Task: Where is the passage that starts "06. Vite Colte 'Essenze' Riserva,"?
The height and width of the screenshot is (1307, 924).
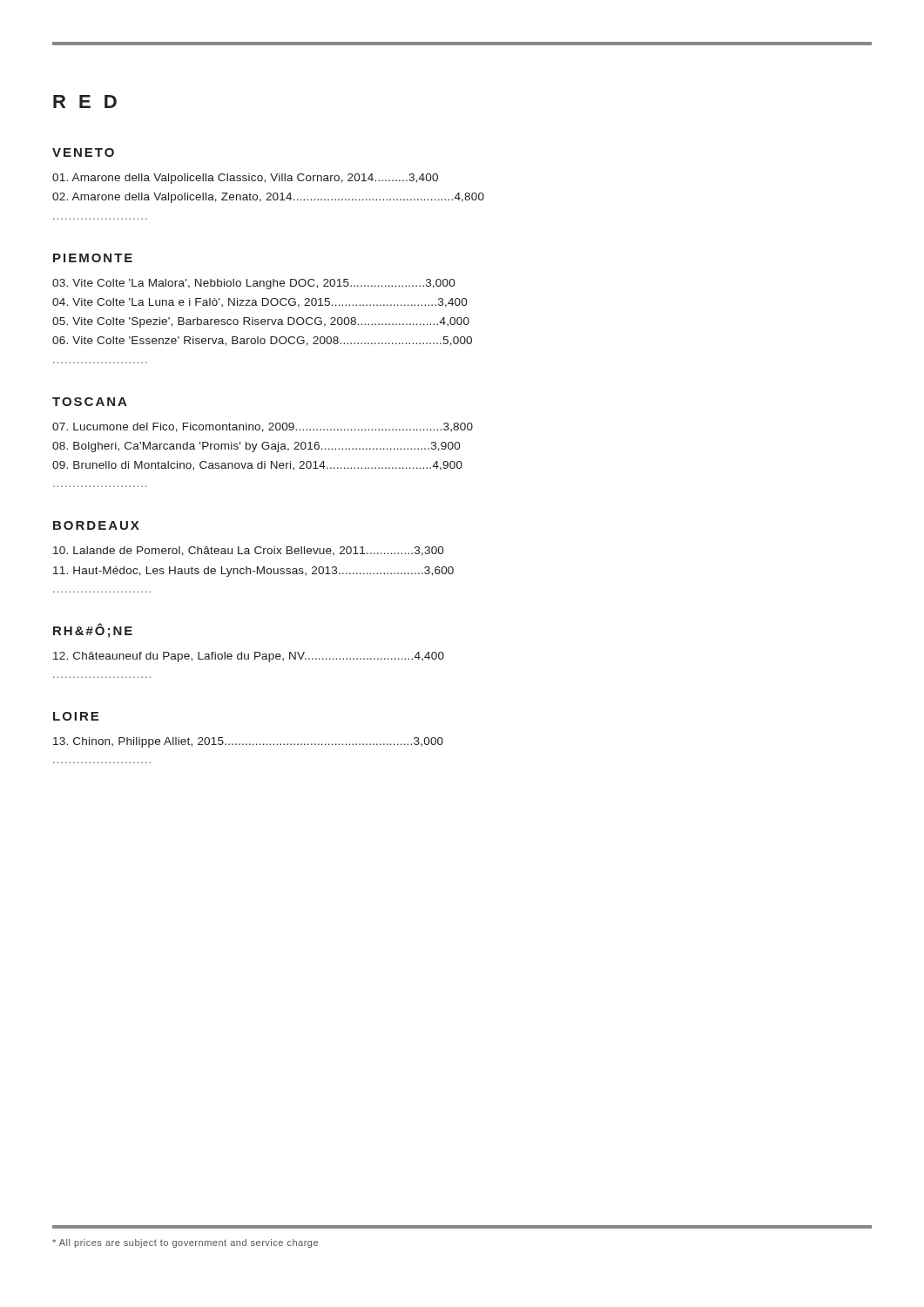Action: [263, 341]
